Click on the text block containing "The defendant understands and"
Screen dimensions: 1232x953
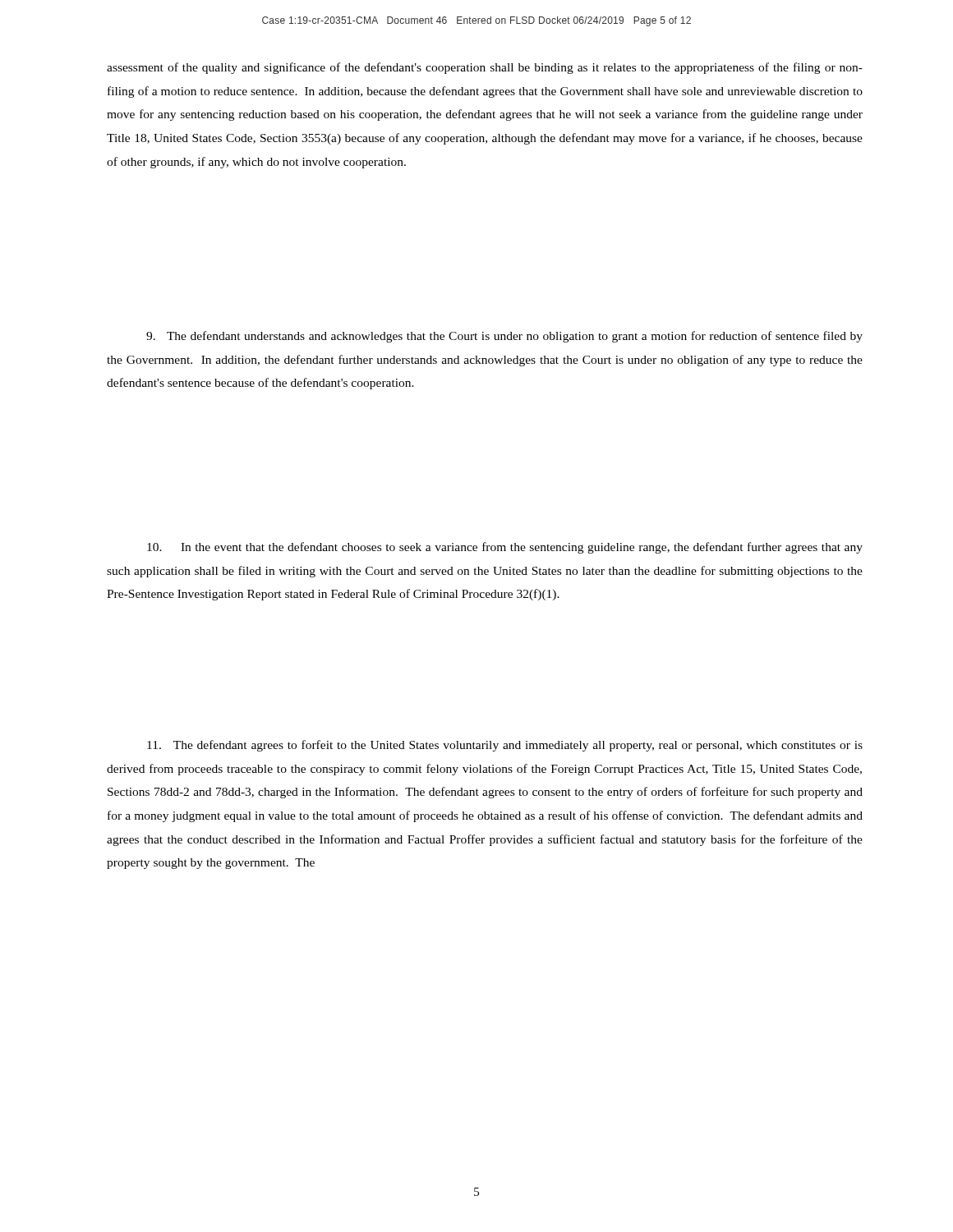coord(485,360)
